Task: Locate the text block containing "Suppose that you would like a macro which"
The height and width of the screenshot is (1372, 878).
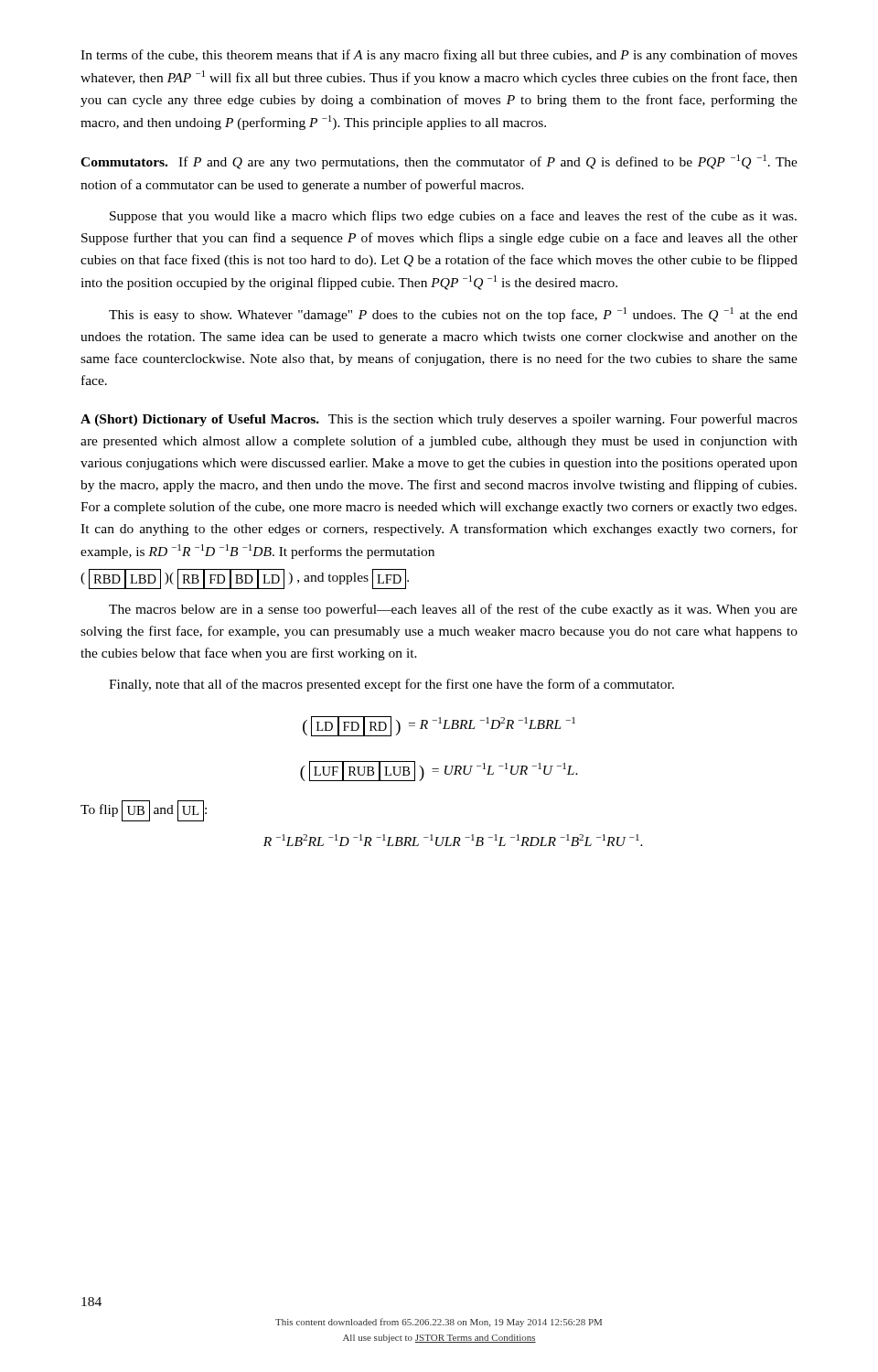Action: (439, 249)
